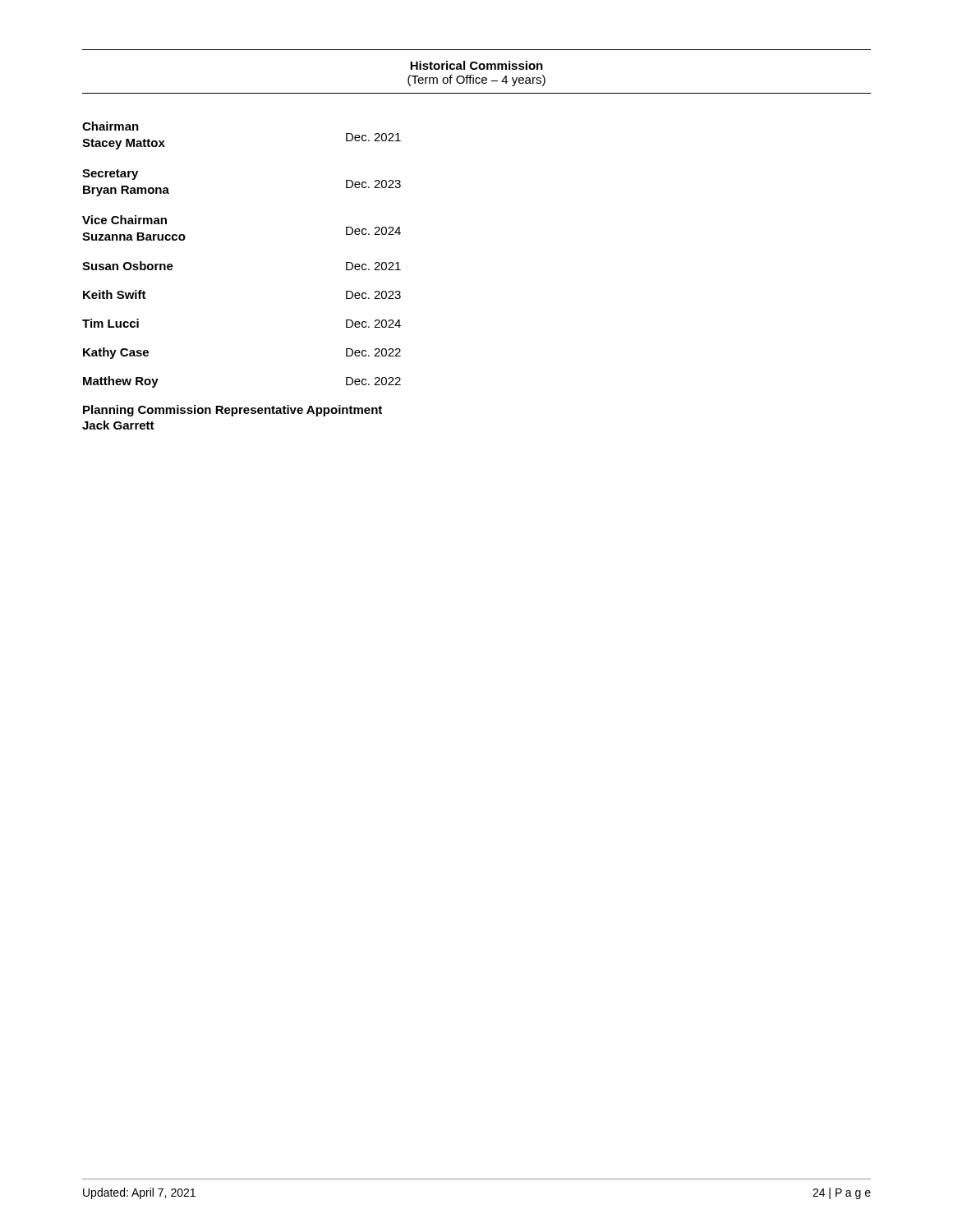Click where it says "Susan Osborne Dec. 2021"
The height and width of the screenshot is (1232, 953).
[x=131, y=266]
